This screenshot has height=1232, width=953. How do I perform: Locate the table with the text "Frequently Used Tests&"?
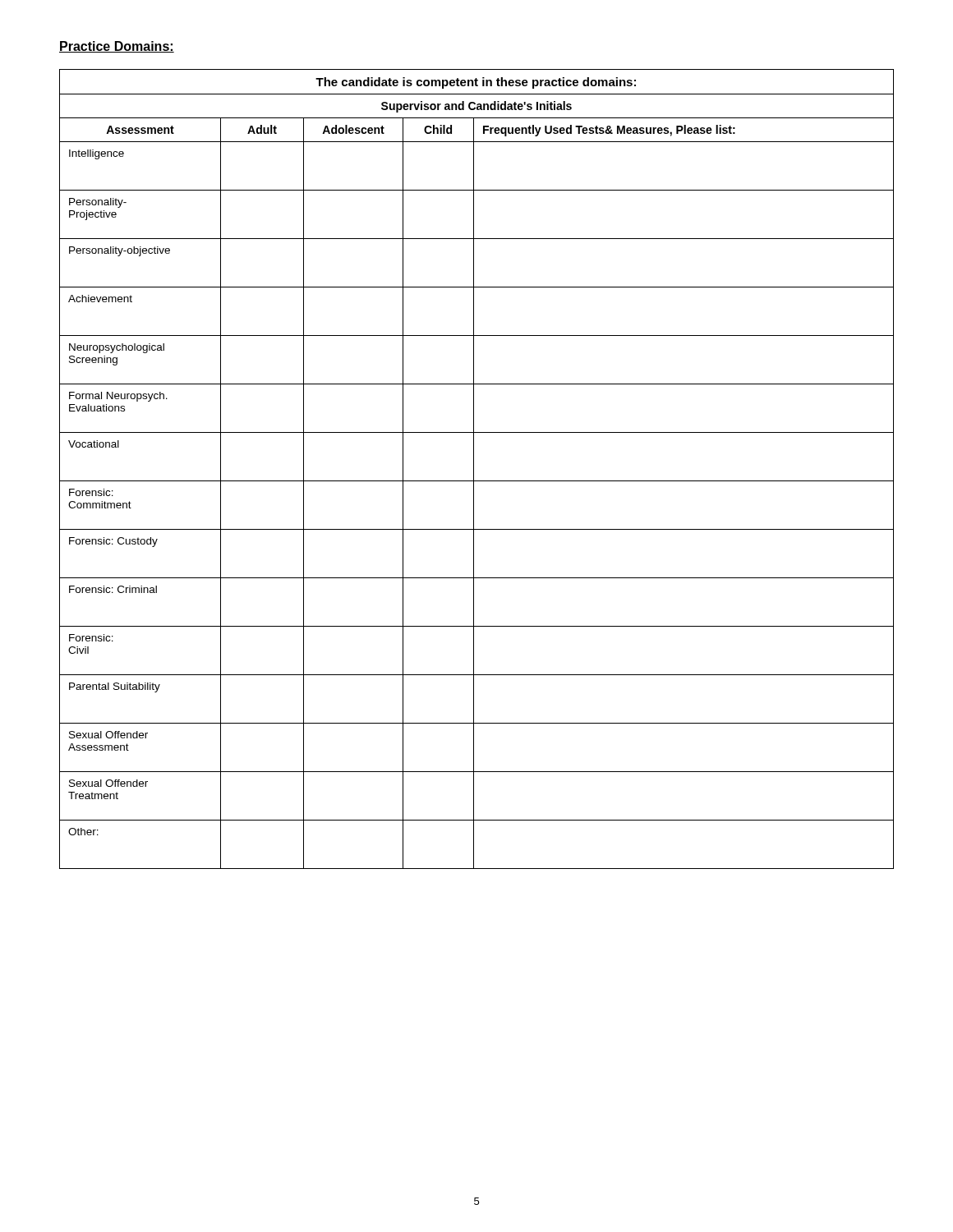[x=476, y=469]
